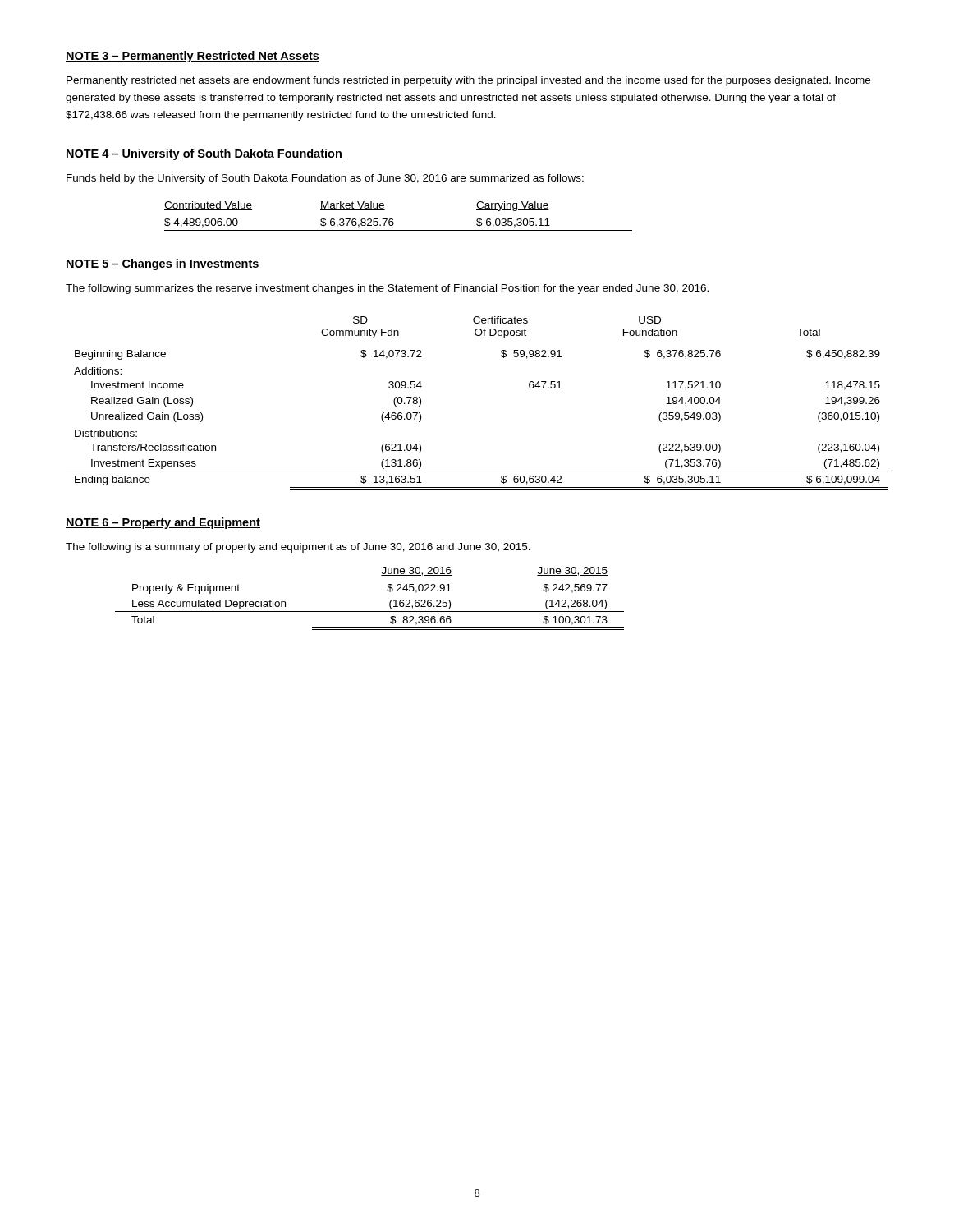Locate the text block starting "Permanently restricted net assets are endowment funds"
The height and width of the screenshot is (1232, 954).
pos(468,97)
